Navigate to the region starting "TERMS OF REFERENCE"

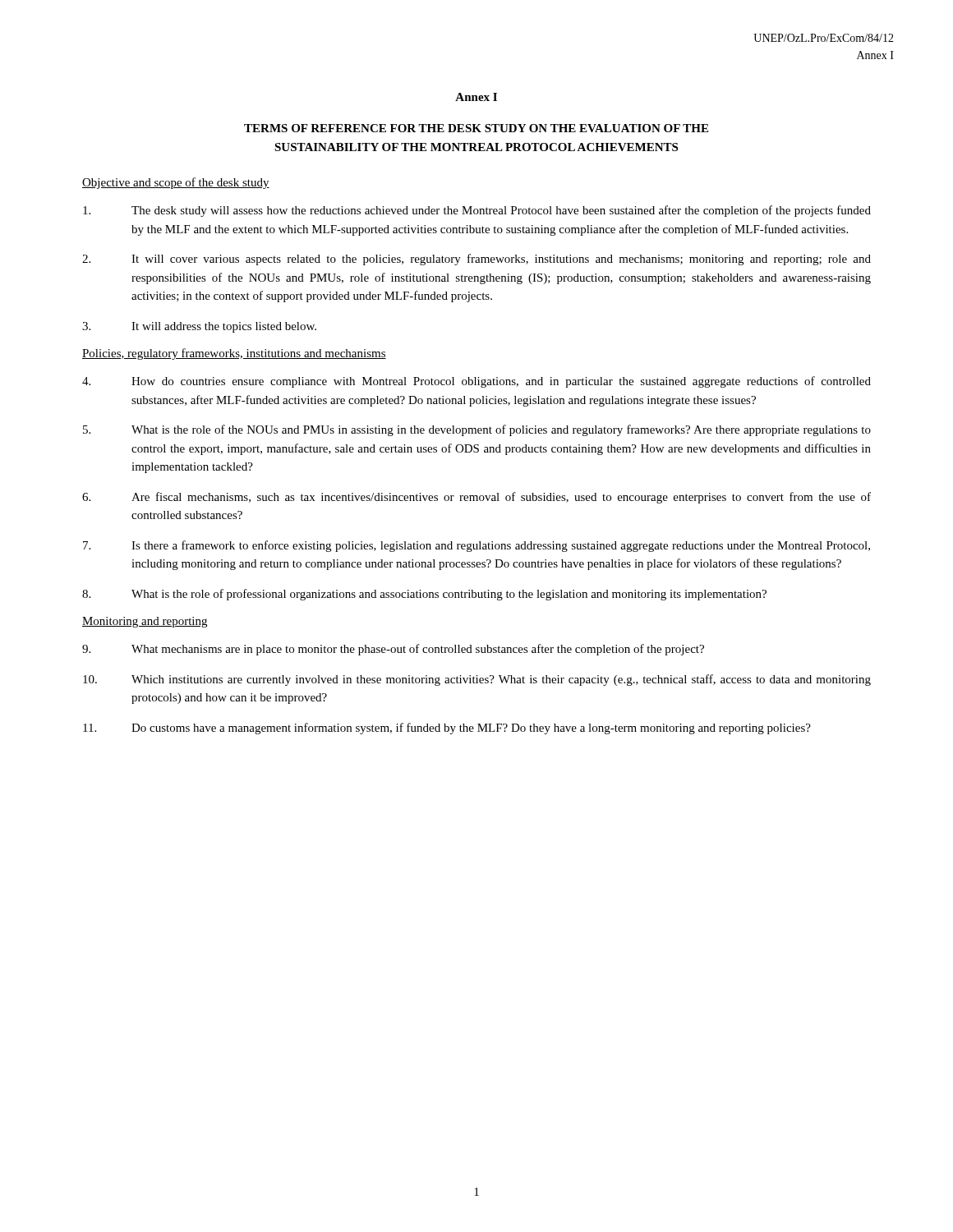(x=476, y=137)
